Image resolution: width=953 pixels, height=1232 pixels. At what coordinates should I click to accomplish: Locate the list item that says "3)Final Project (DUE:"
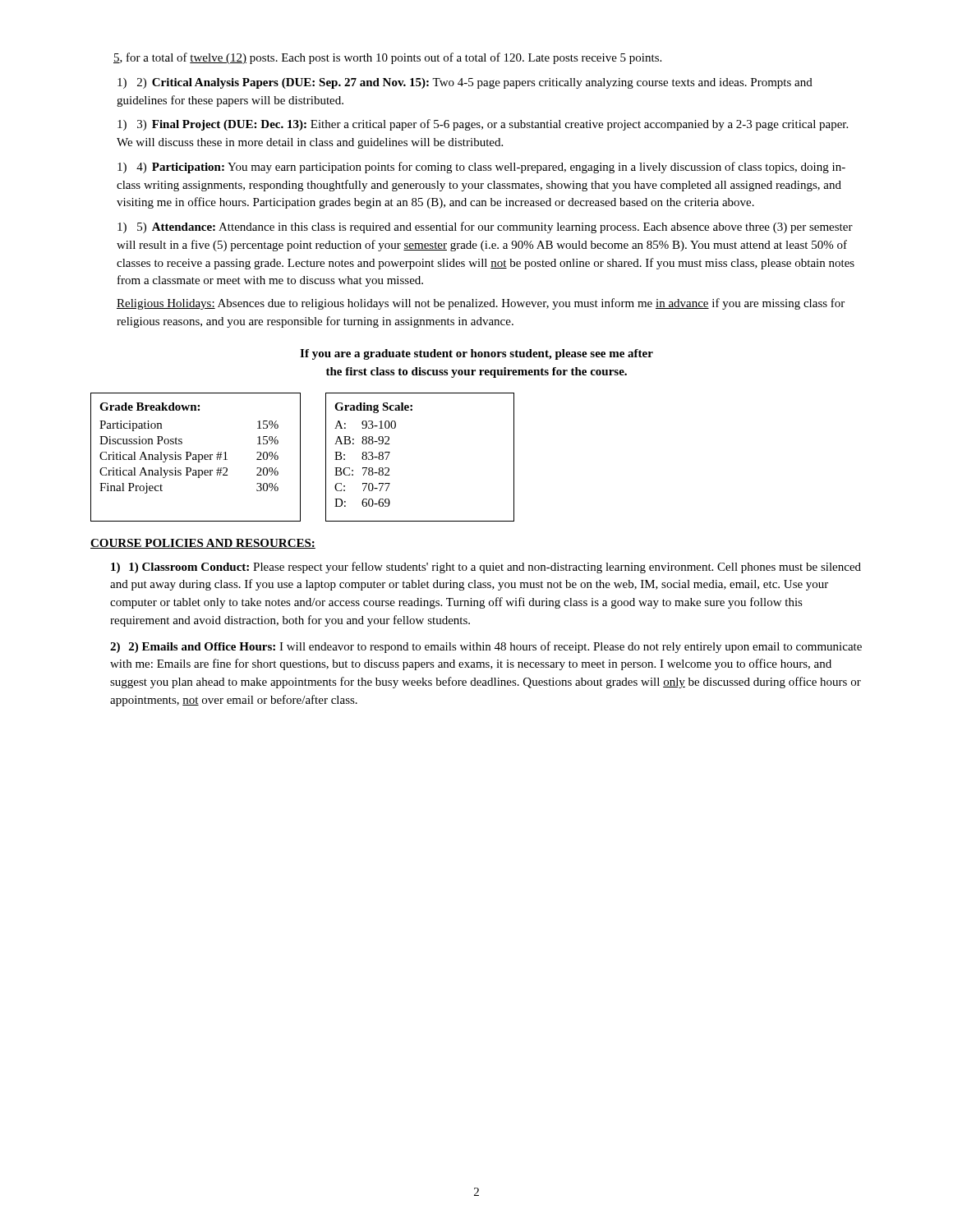483,133
